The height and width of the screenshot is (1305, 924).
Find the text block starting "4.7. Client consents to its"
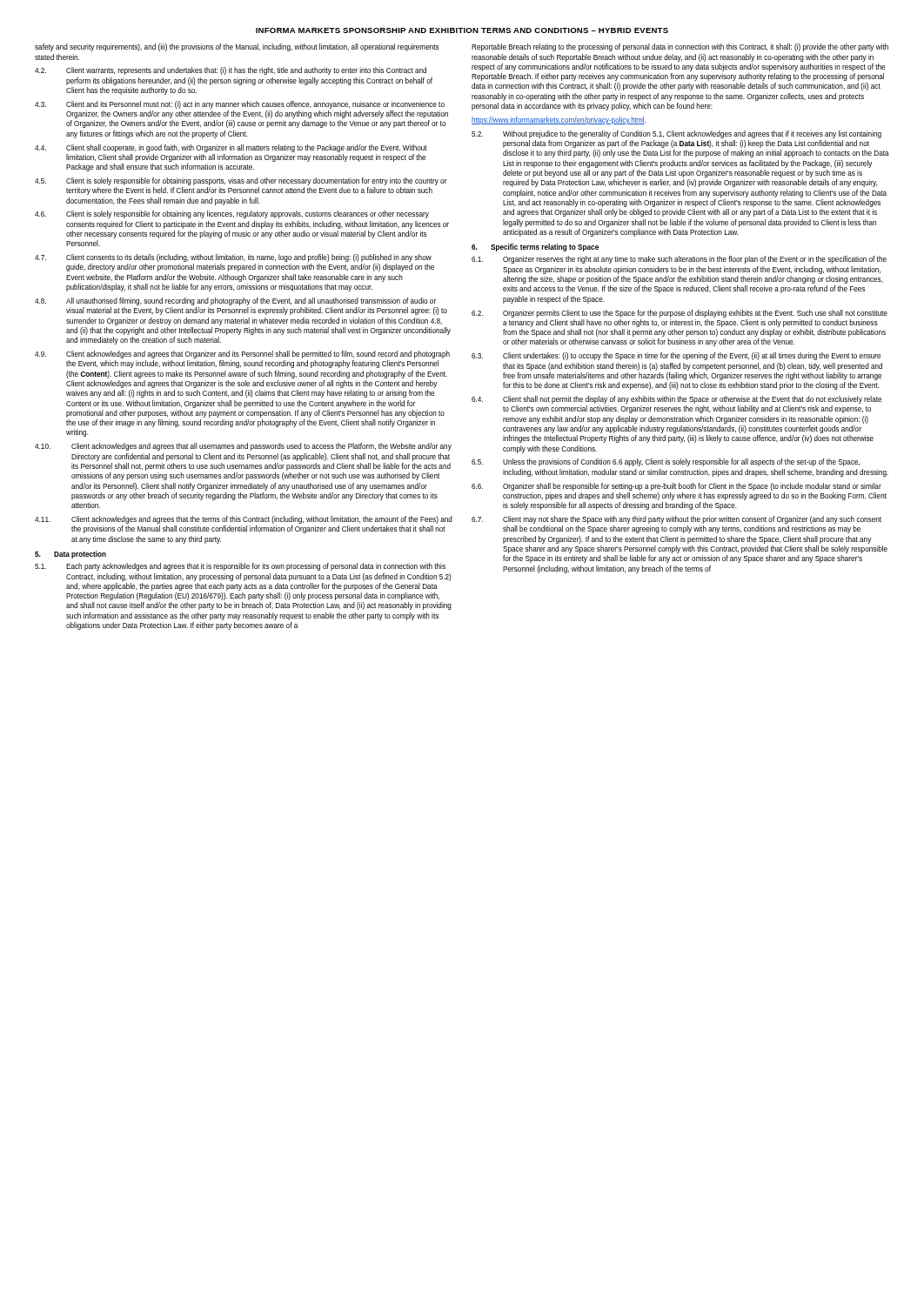click(244, 273)
